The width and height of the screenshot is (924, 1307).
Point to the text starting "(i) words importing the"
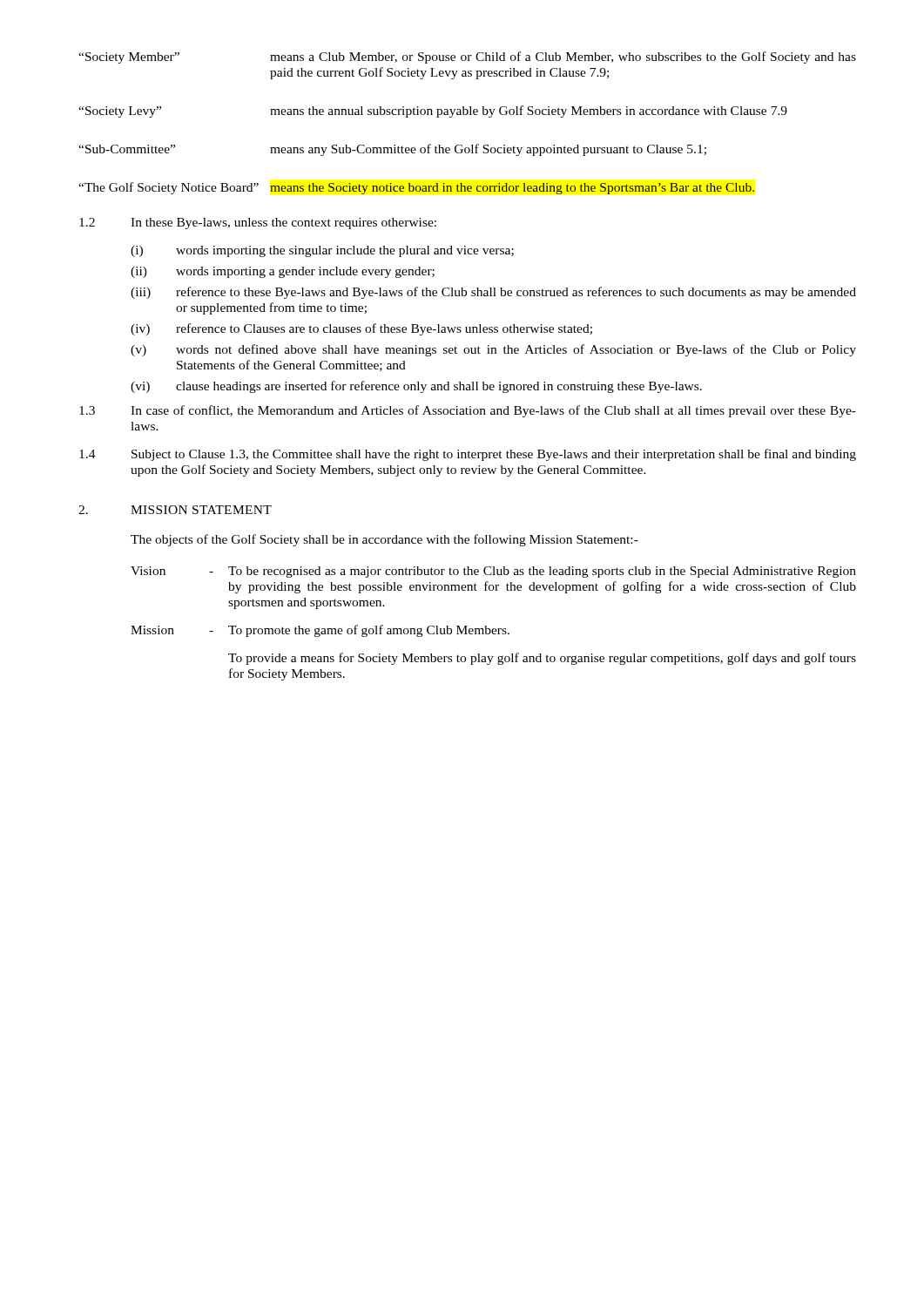pyautogui.click(x=493, y=250)
